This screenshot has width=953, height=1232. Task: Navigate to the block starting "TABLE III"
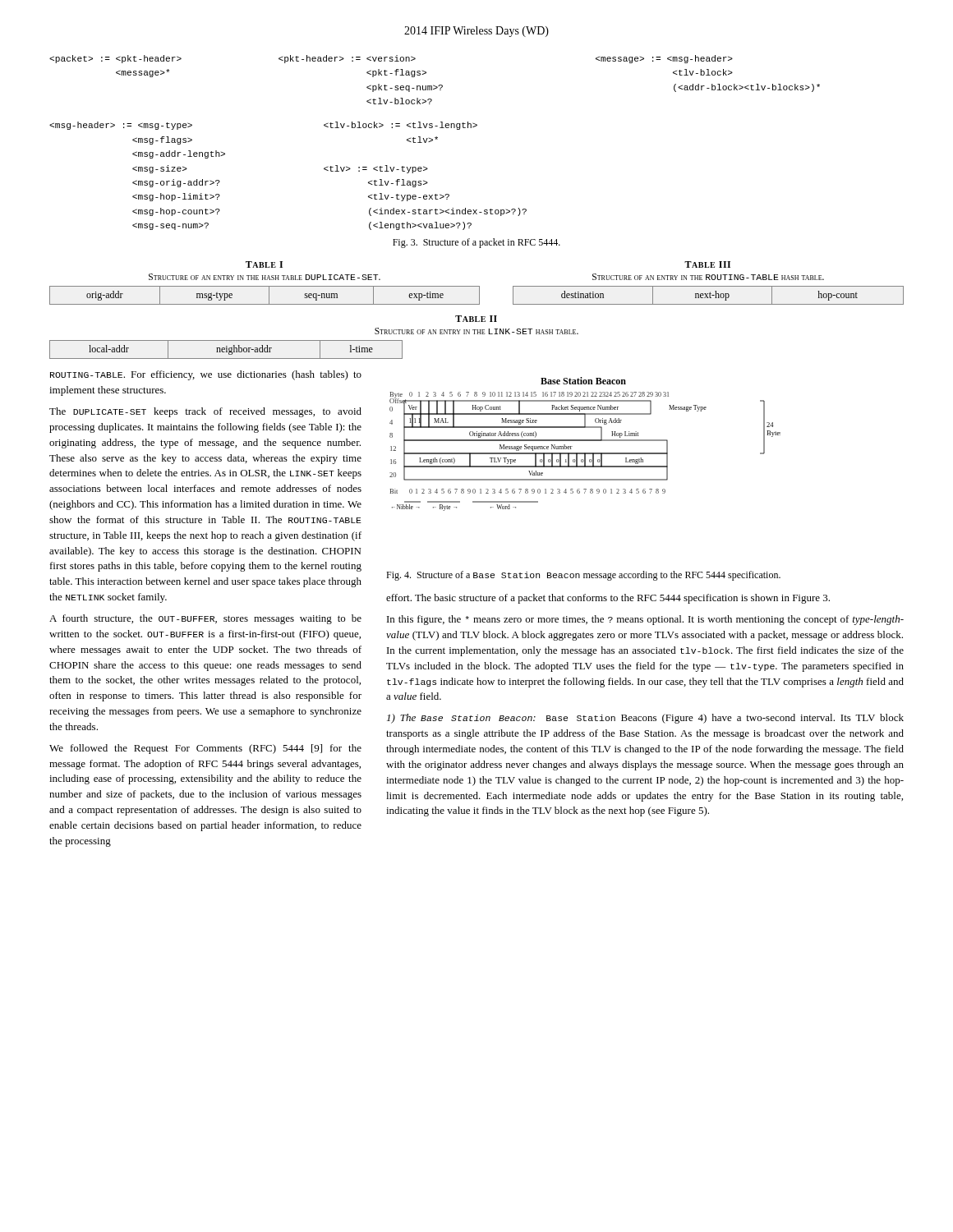(708, 265)
